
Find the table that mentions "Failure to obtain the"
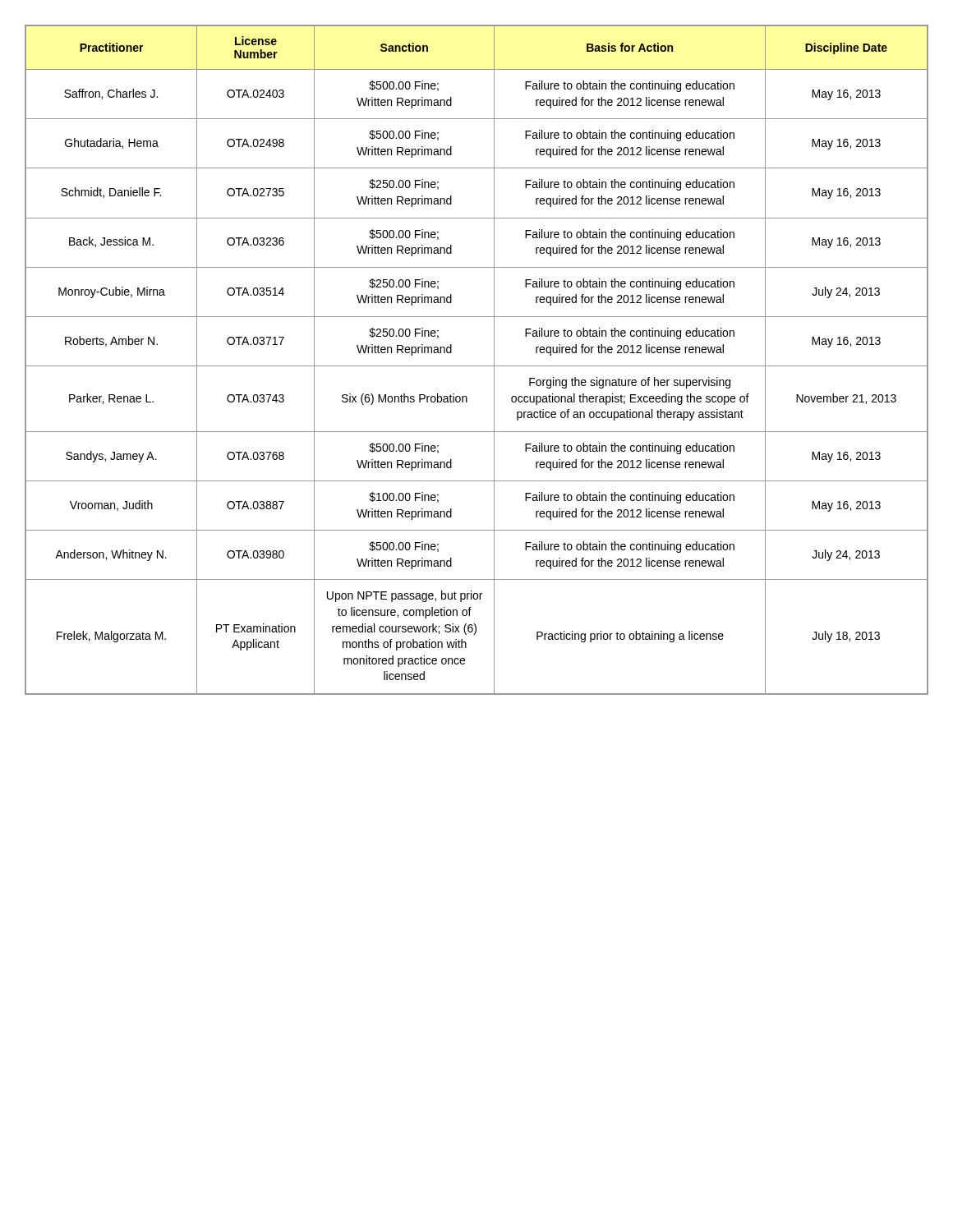tap(476, 360)
